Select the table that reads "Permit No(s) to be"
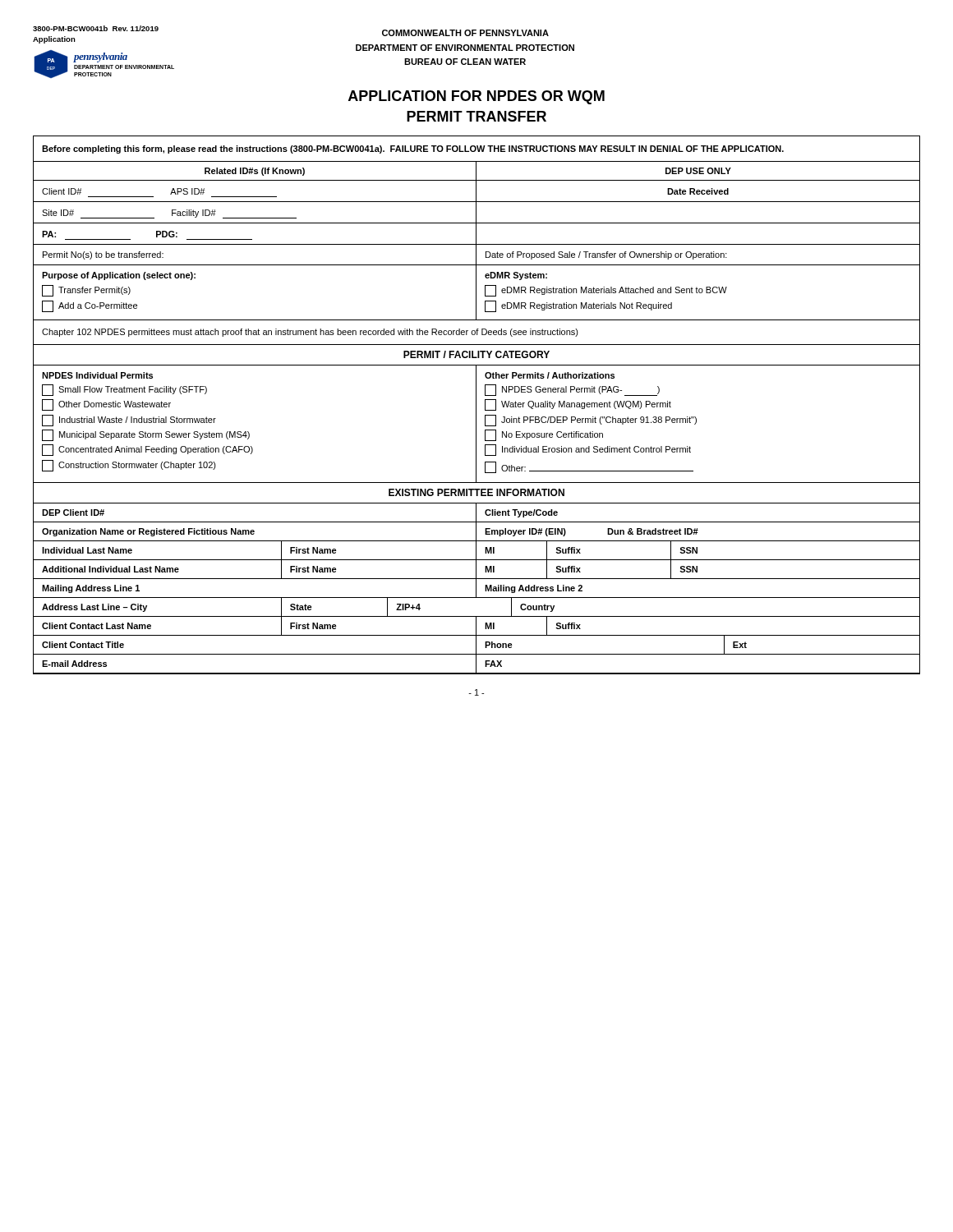Viewport: 953px width, 1232px height. 476,255
